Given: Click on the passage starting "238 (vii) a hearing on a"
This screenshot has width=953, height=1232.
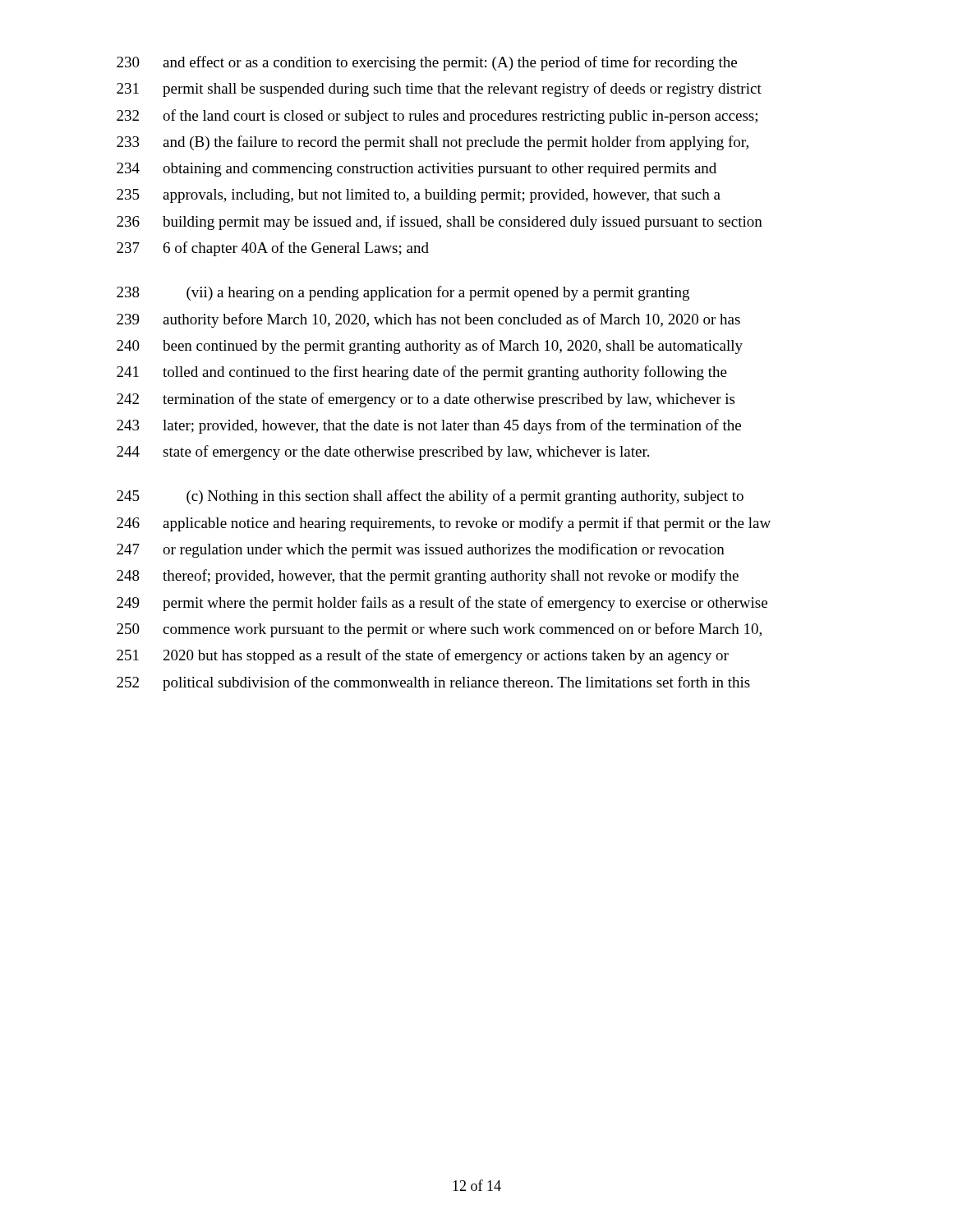Looking at the screenshot, I should [485, 372].
